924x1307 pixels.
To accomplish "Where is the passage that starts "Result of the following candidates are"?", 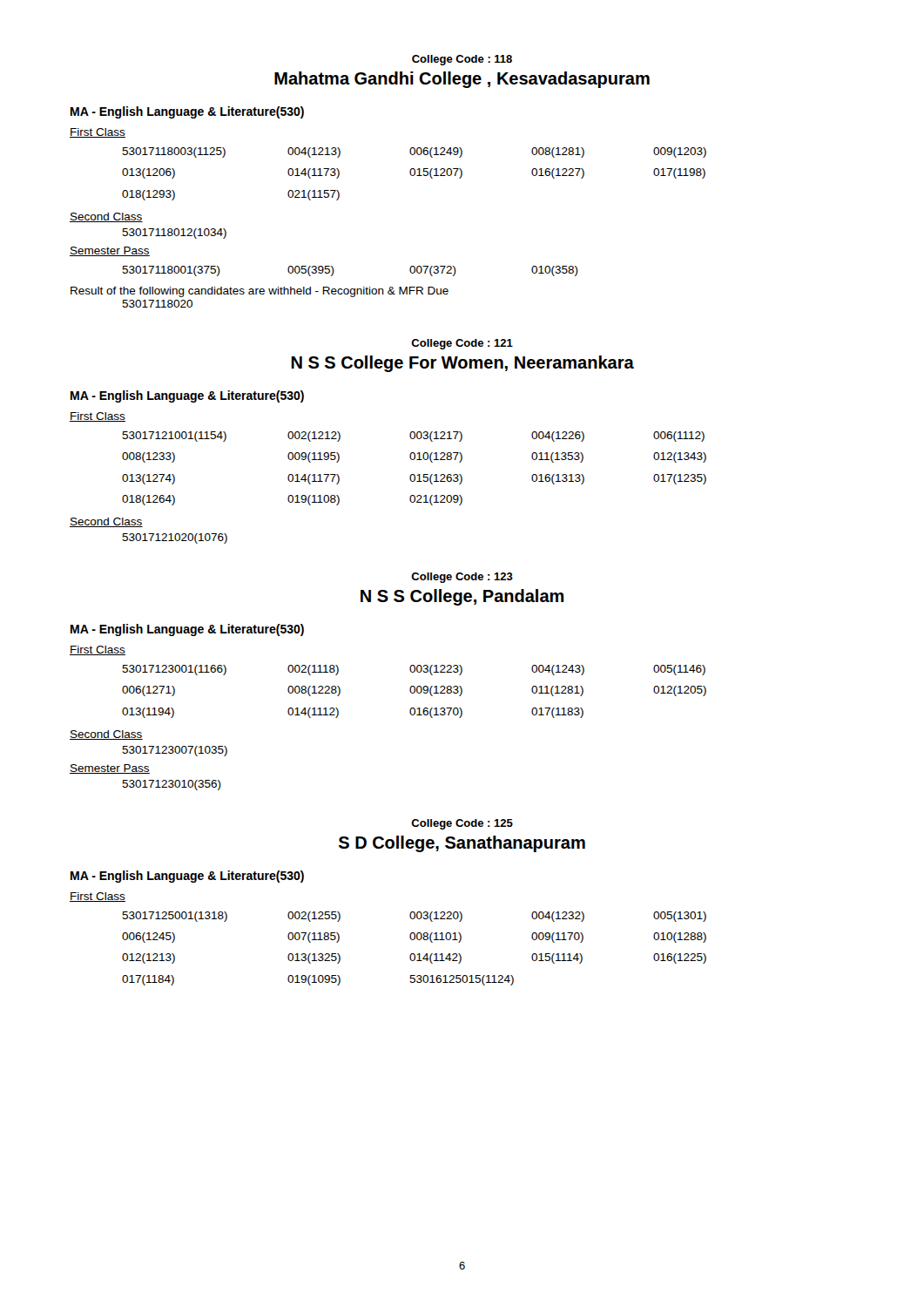I will [x=260, y=292].
